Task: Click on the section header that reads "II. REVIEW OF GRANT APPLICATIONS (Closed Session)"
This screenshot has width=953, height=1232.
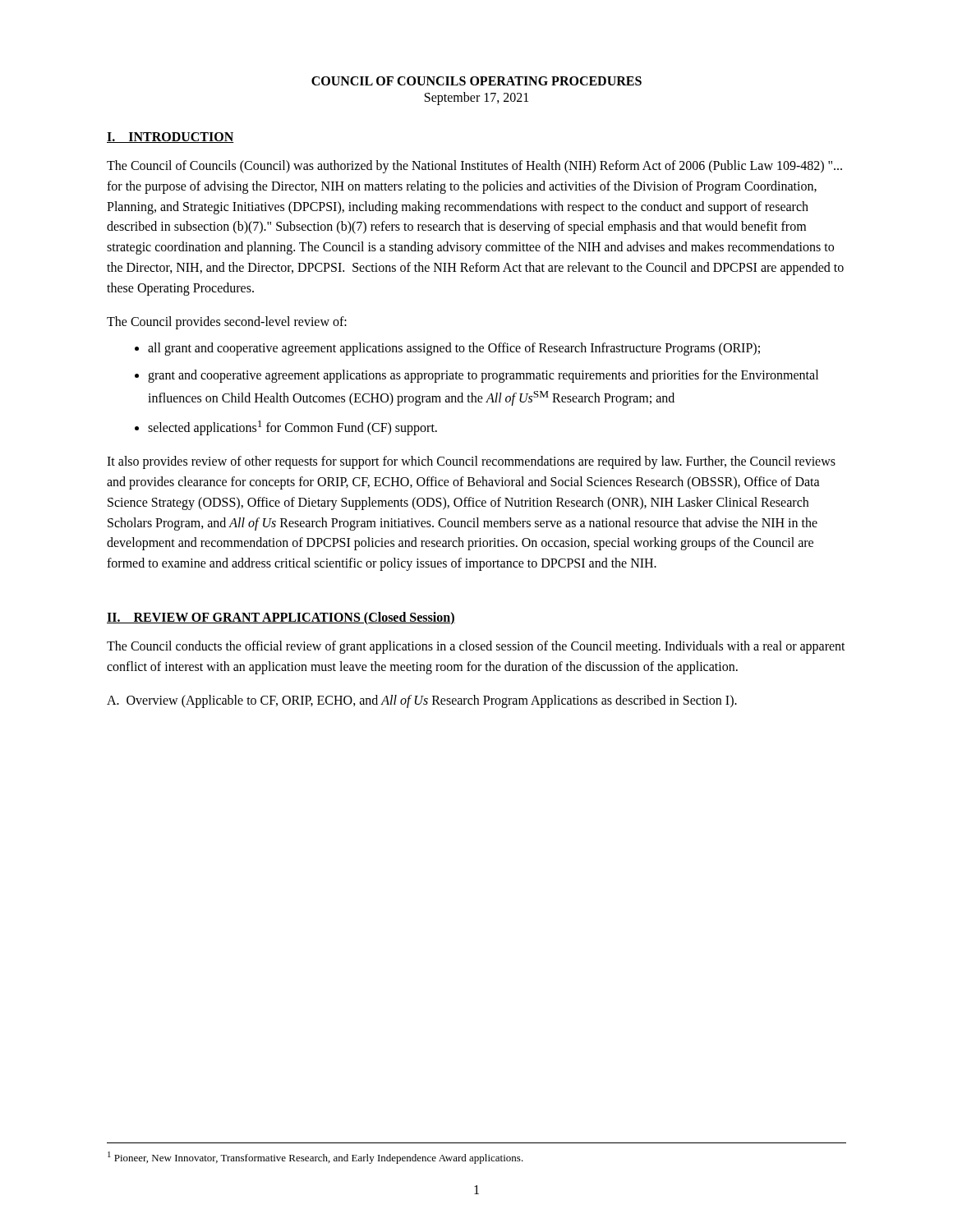Action: [281, 617]
